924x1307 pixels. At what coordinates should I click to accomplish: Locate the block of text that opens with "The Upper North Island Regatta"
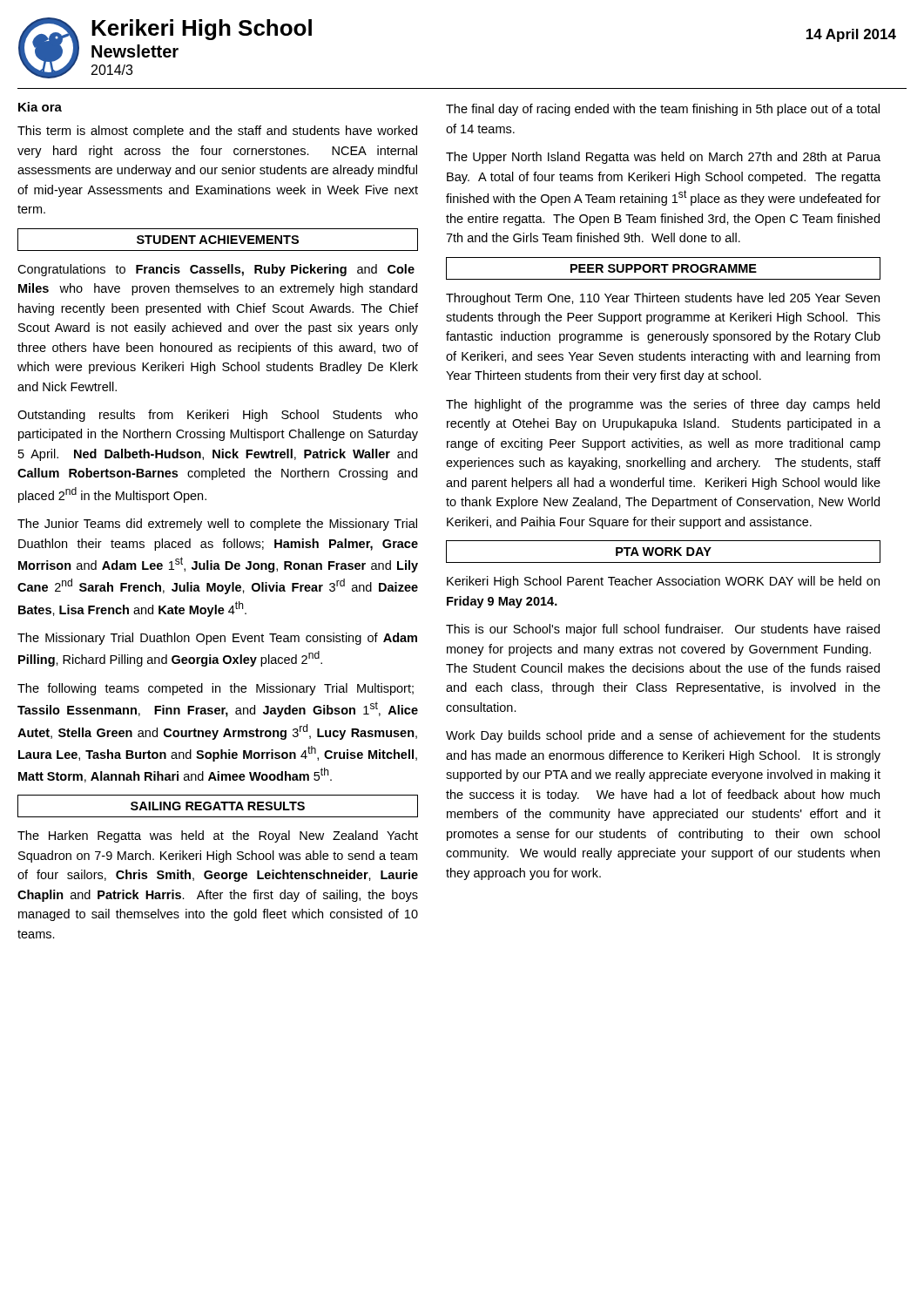(x=663, y=198)
